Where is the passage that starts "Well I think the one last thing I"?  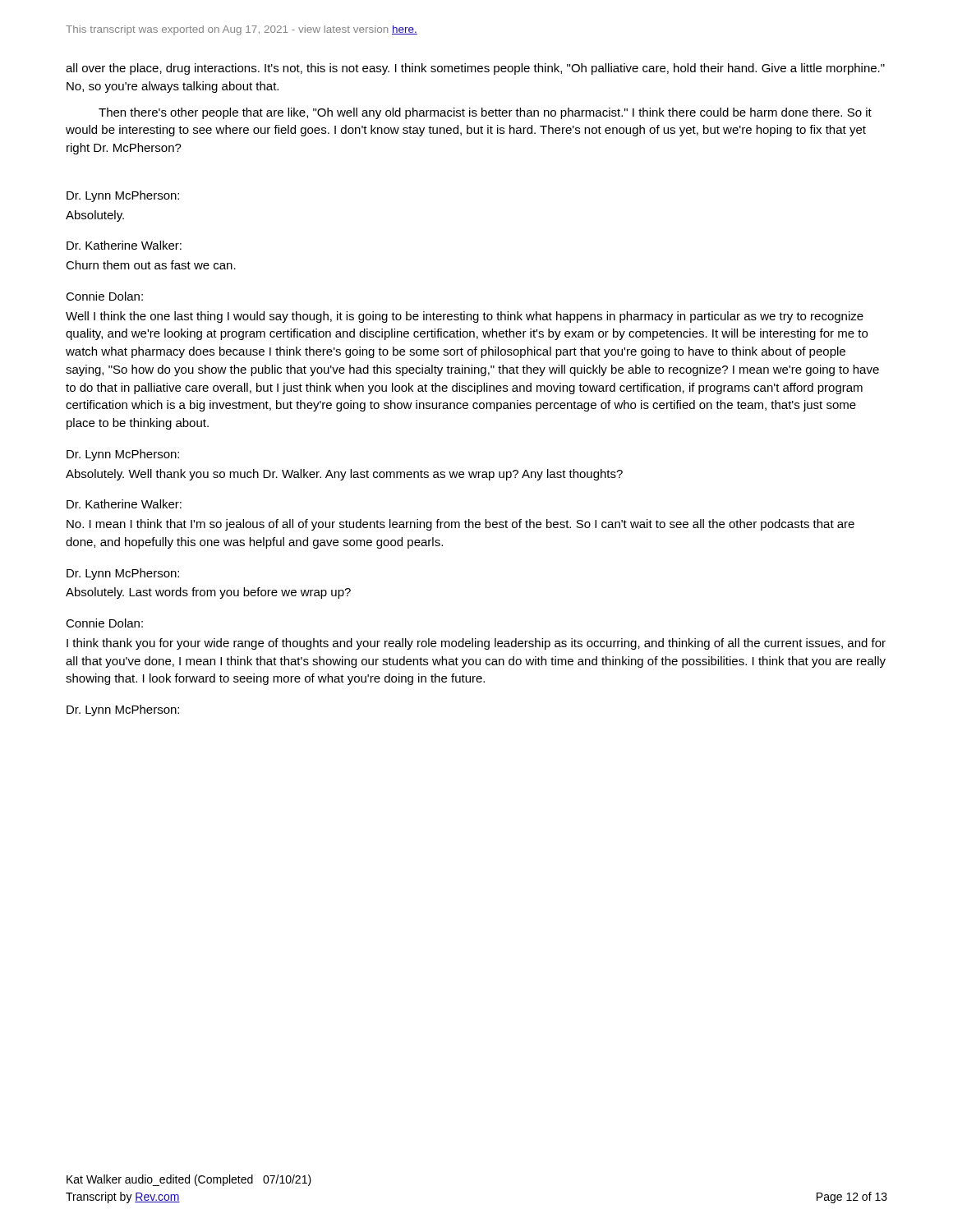pos(473,369)
